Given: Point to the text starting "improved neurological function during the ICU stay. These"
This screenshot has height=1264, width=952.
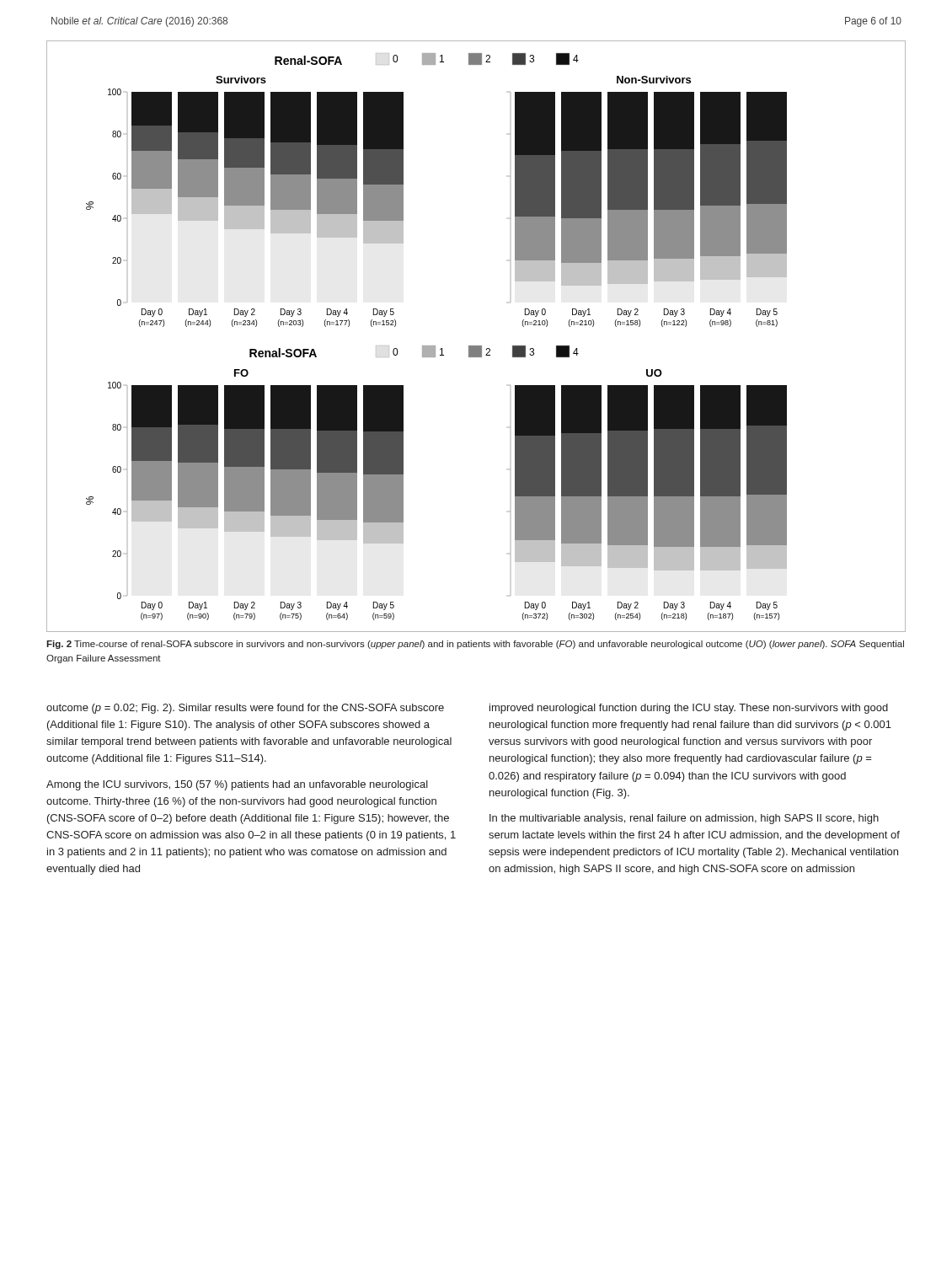Looking at the screenshot, I should coord(697,788).
